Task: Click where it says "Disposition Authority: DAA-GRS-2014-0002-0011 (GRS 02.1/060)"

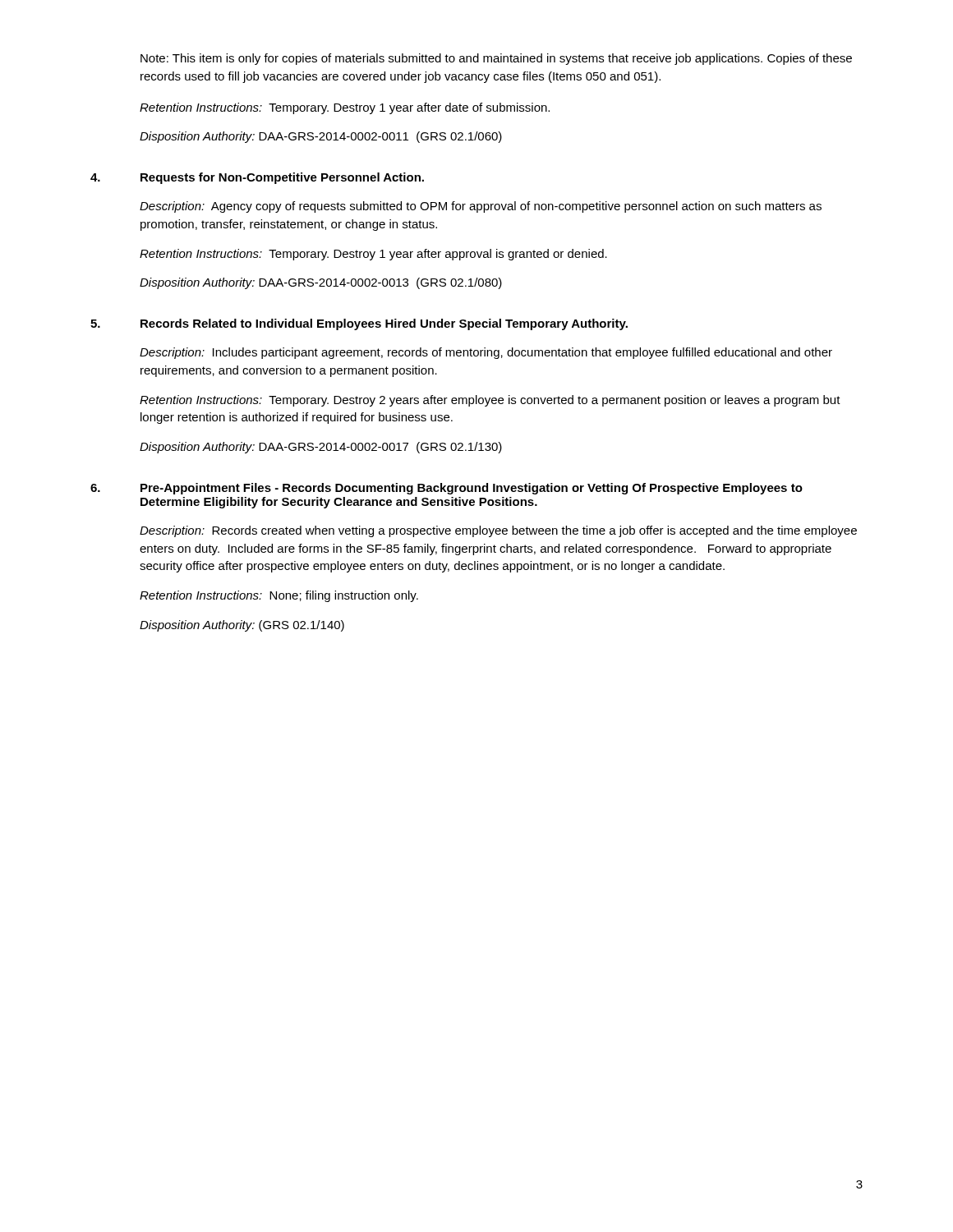Action: click(501, 136)
